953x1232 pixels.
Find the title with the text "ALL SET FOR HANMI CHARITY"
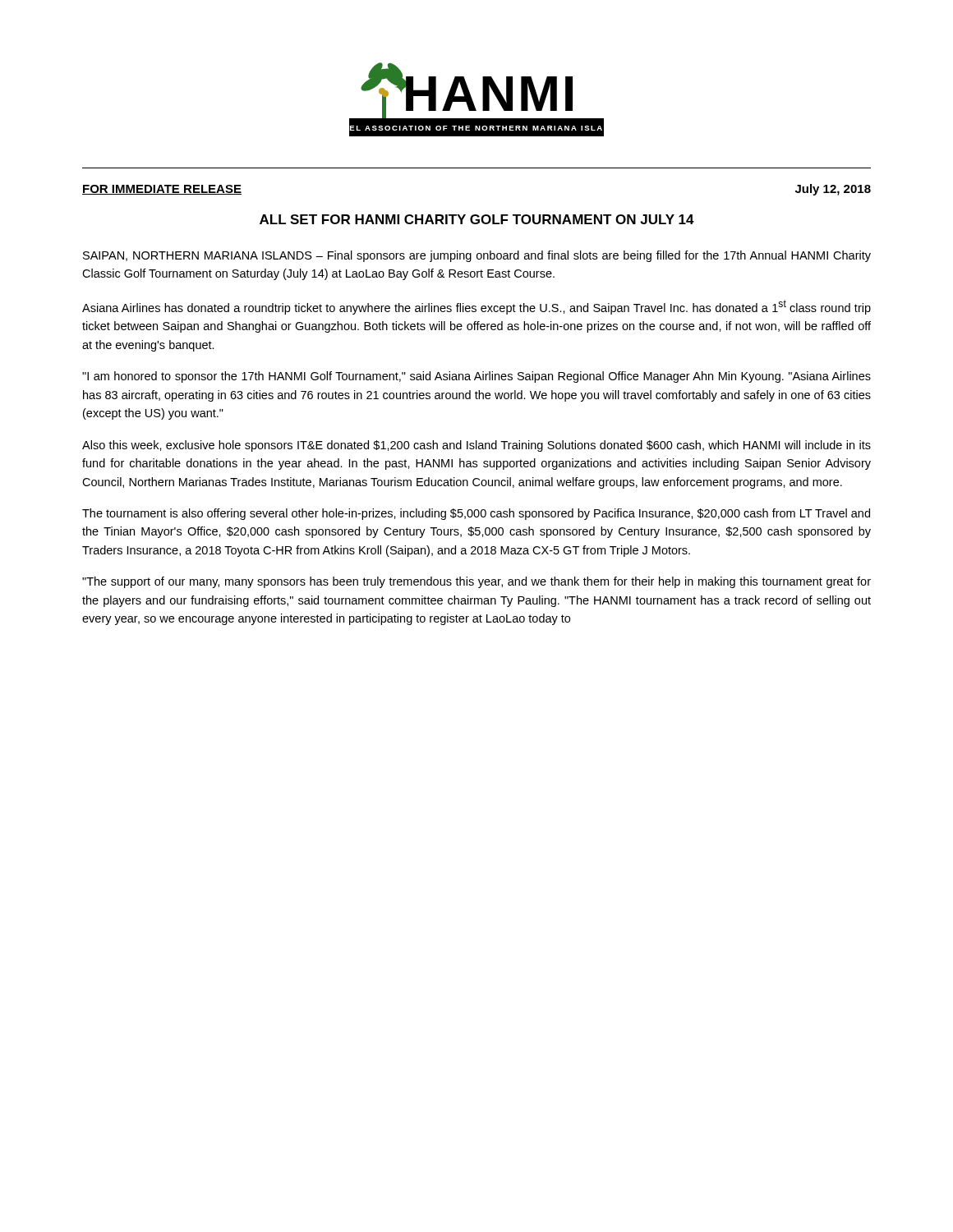click(x=476, y=220)
